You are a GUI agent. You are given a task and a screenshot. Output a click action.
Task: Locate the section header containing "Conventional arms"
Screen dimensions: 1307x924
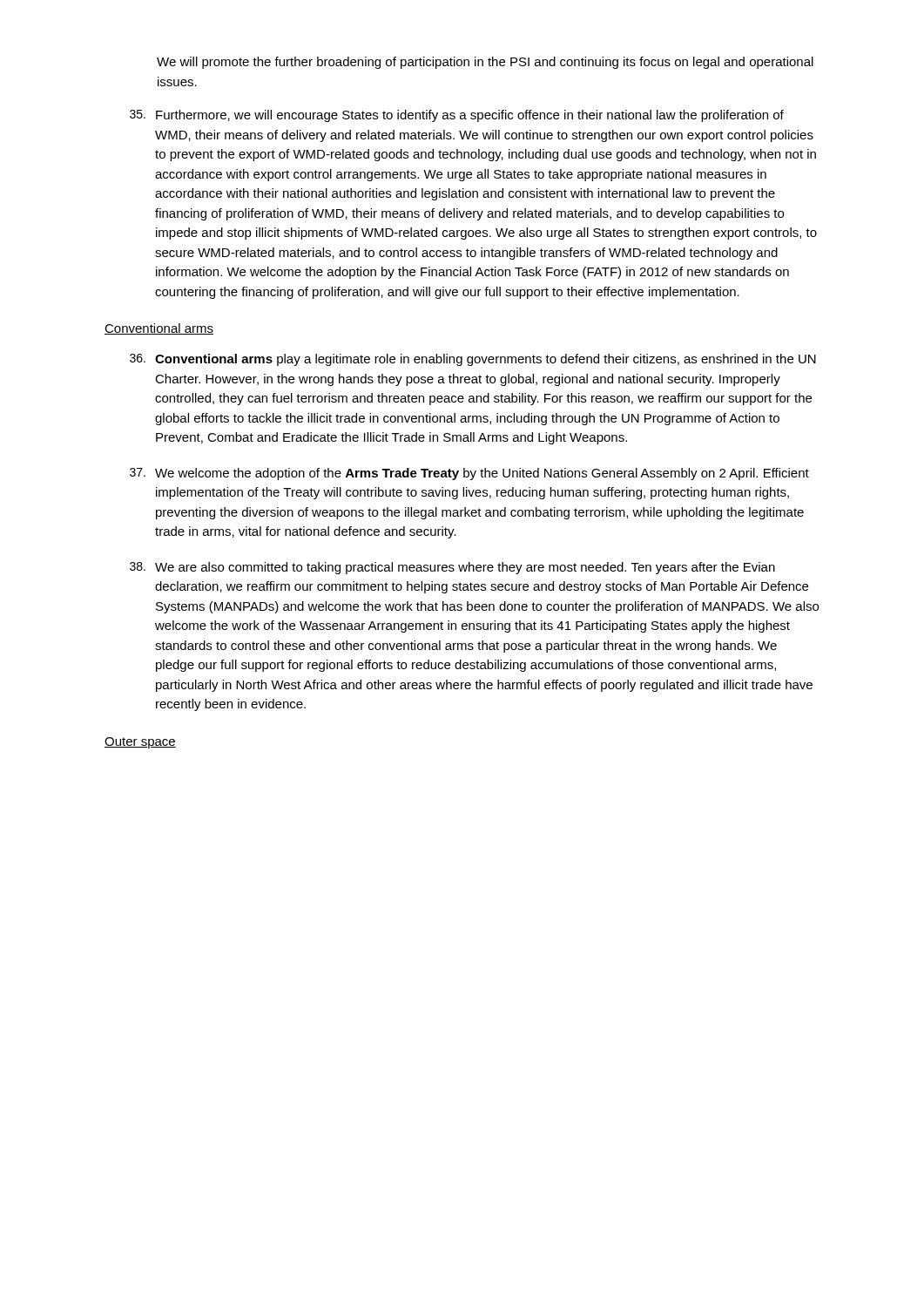coord(159,328)
